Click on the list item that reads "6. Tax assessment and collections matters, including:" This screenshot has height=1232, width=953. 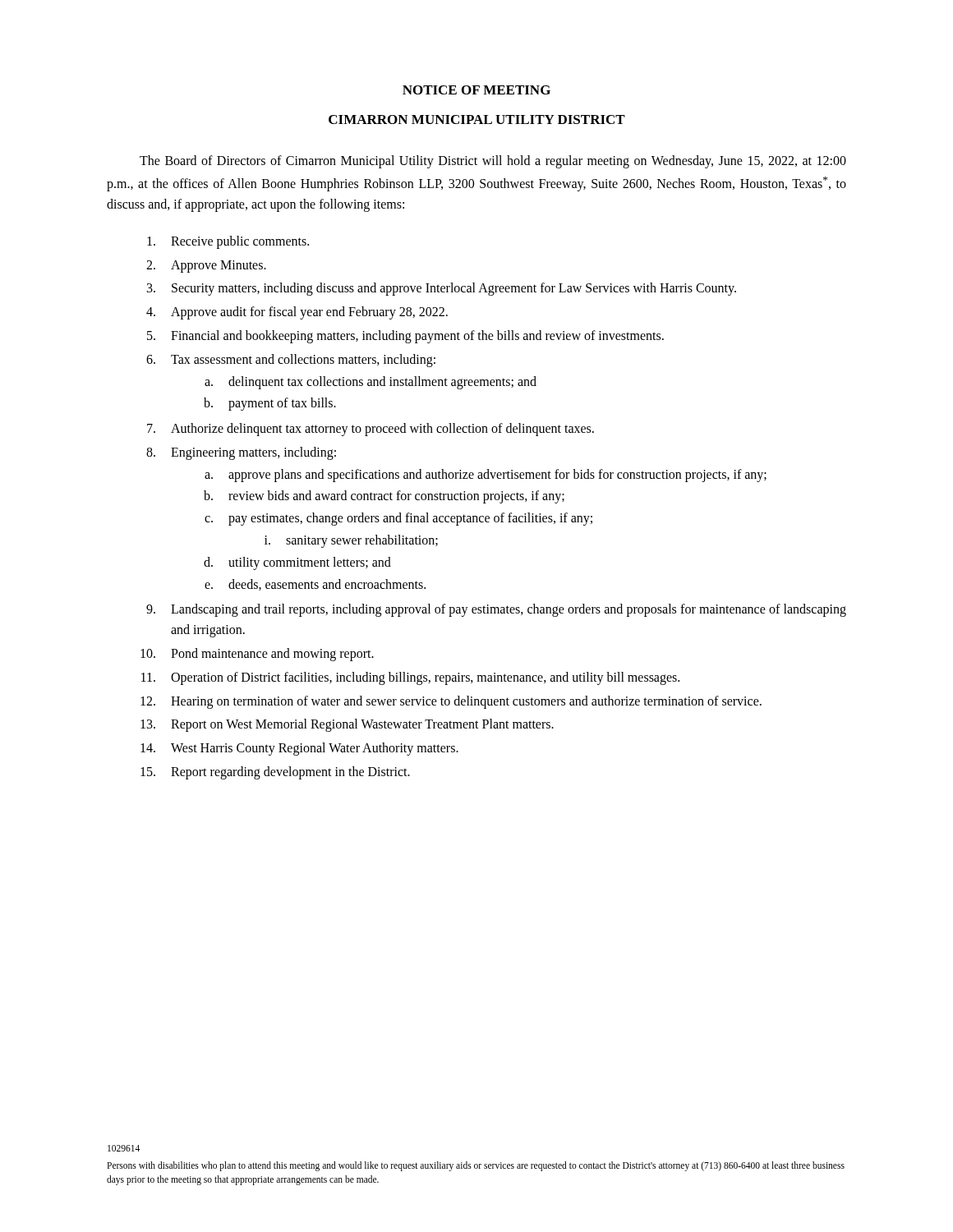(x=476, y=383)
